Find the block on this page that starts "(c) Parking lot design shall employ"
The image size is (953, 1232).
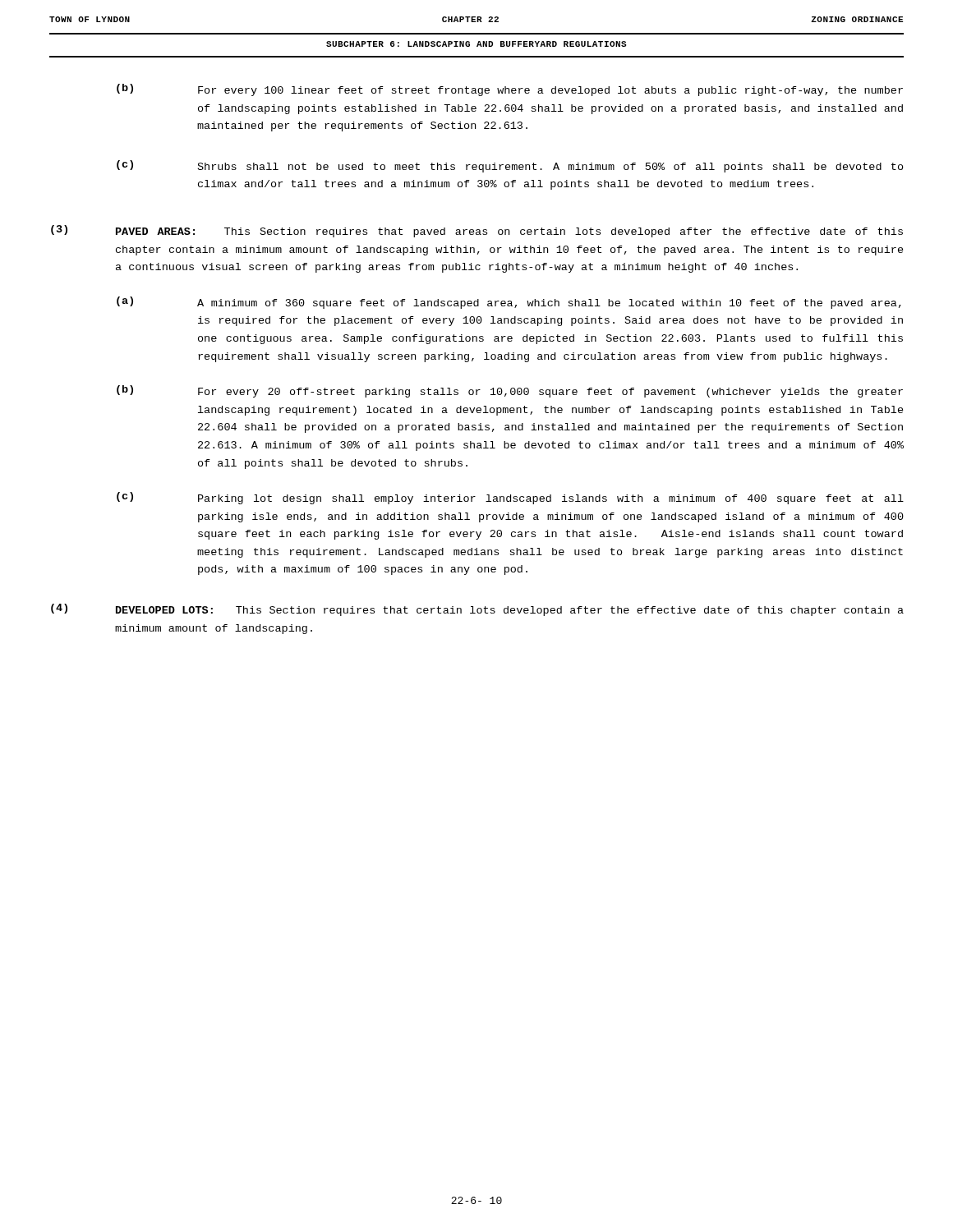(509, 535)
